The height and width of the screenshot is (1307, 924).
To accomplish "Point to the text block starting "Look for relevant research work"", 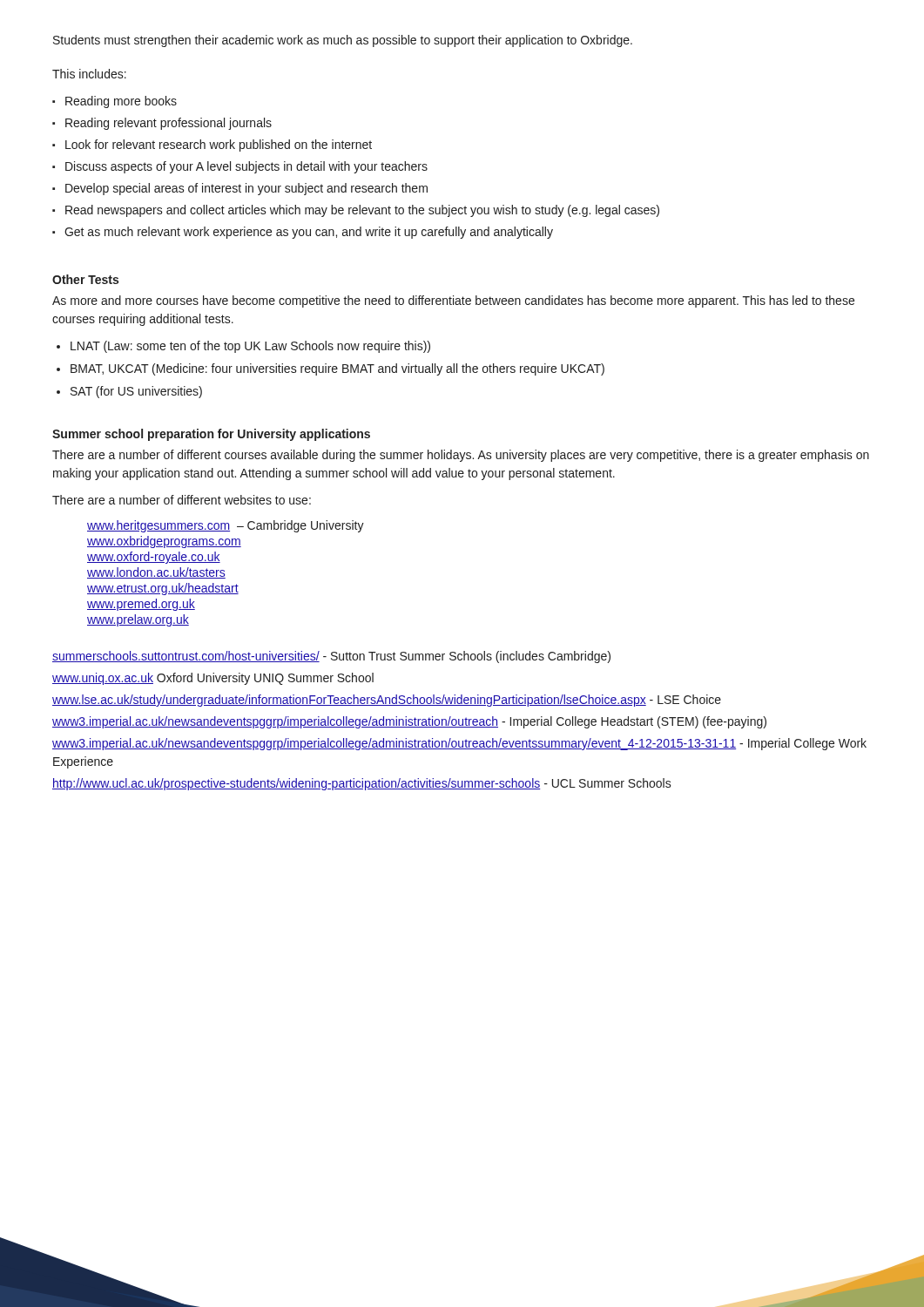I will coord(218,145).
